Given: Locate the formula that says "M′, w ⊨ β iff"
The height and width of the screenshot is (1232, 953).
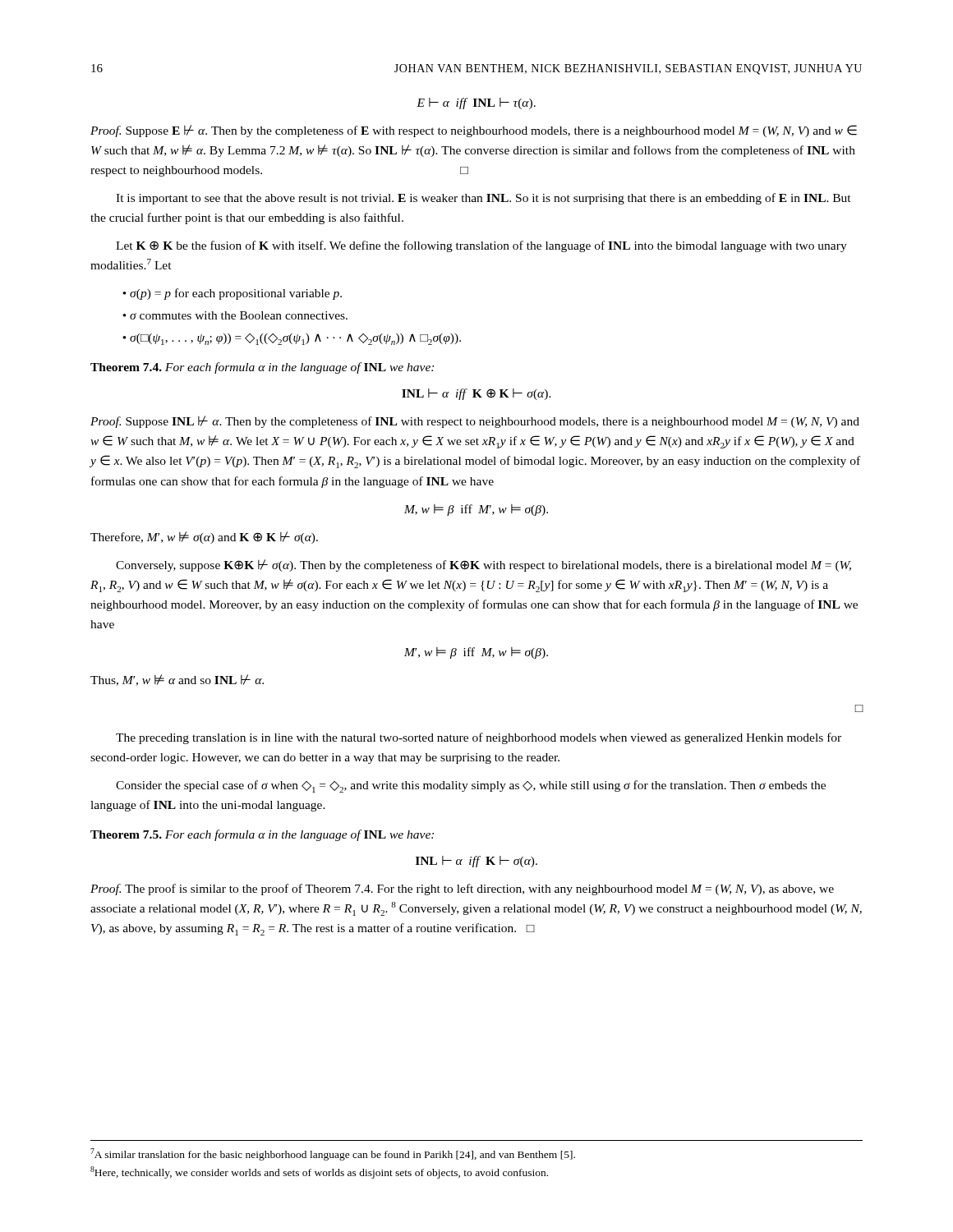Looking at the screenshot, I should 476,651.
